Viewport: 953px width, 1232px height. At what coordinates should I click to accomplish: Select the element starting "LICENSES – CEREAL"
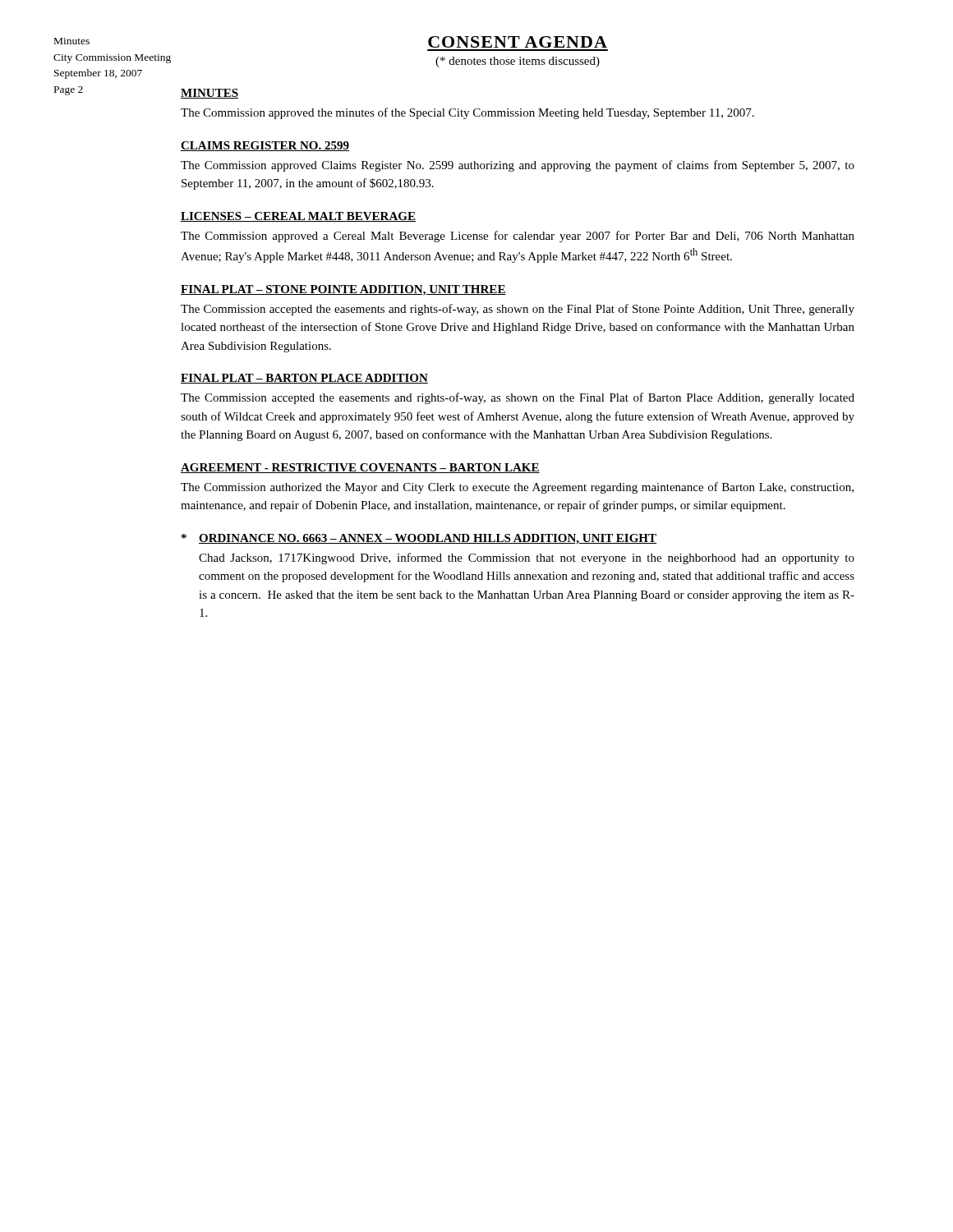coord(298,216)
